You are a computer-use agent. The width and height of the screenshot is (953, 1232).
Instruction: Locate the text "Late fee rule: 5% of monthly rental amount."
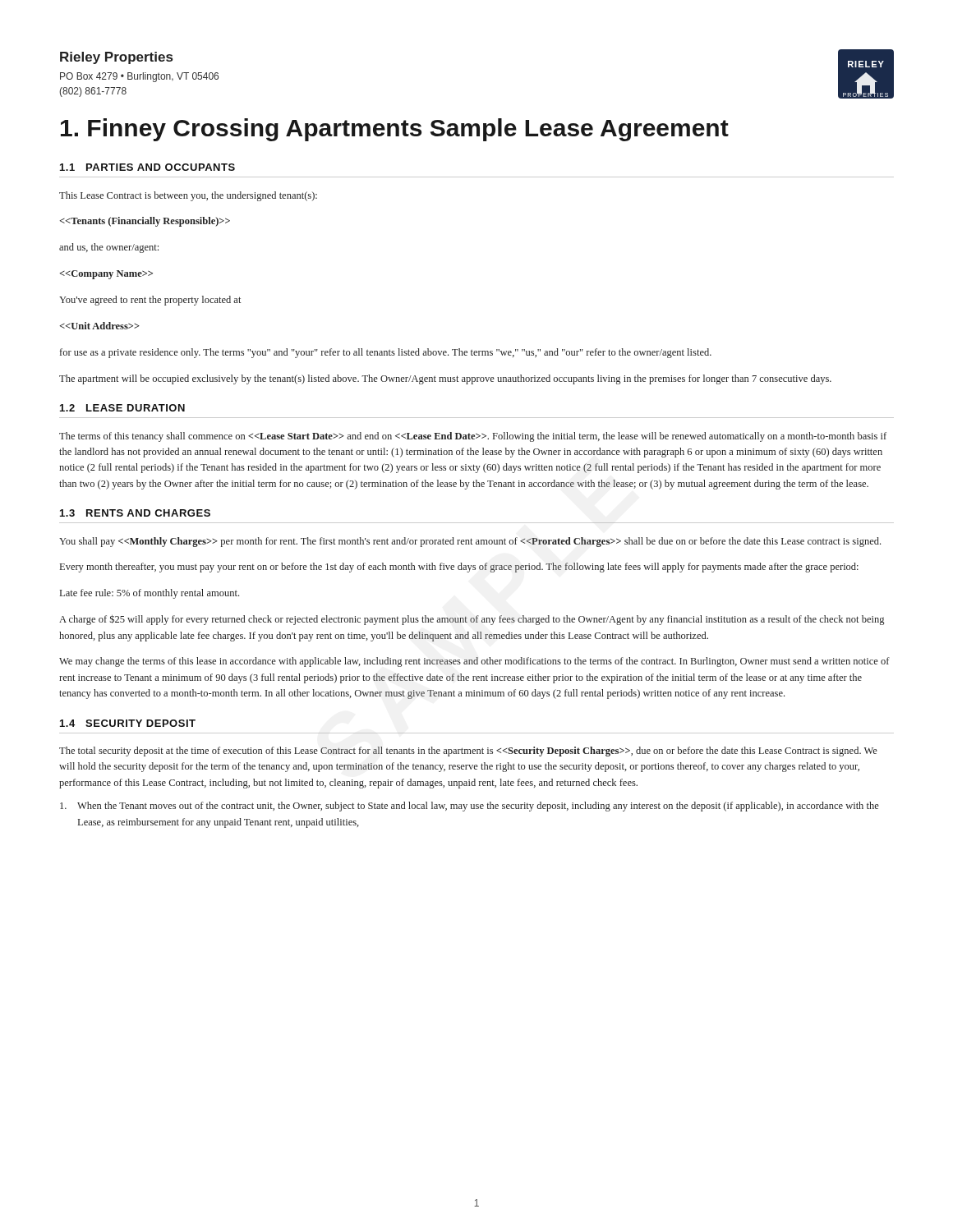(x=150, y=594)
